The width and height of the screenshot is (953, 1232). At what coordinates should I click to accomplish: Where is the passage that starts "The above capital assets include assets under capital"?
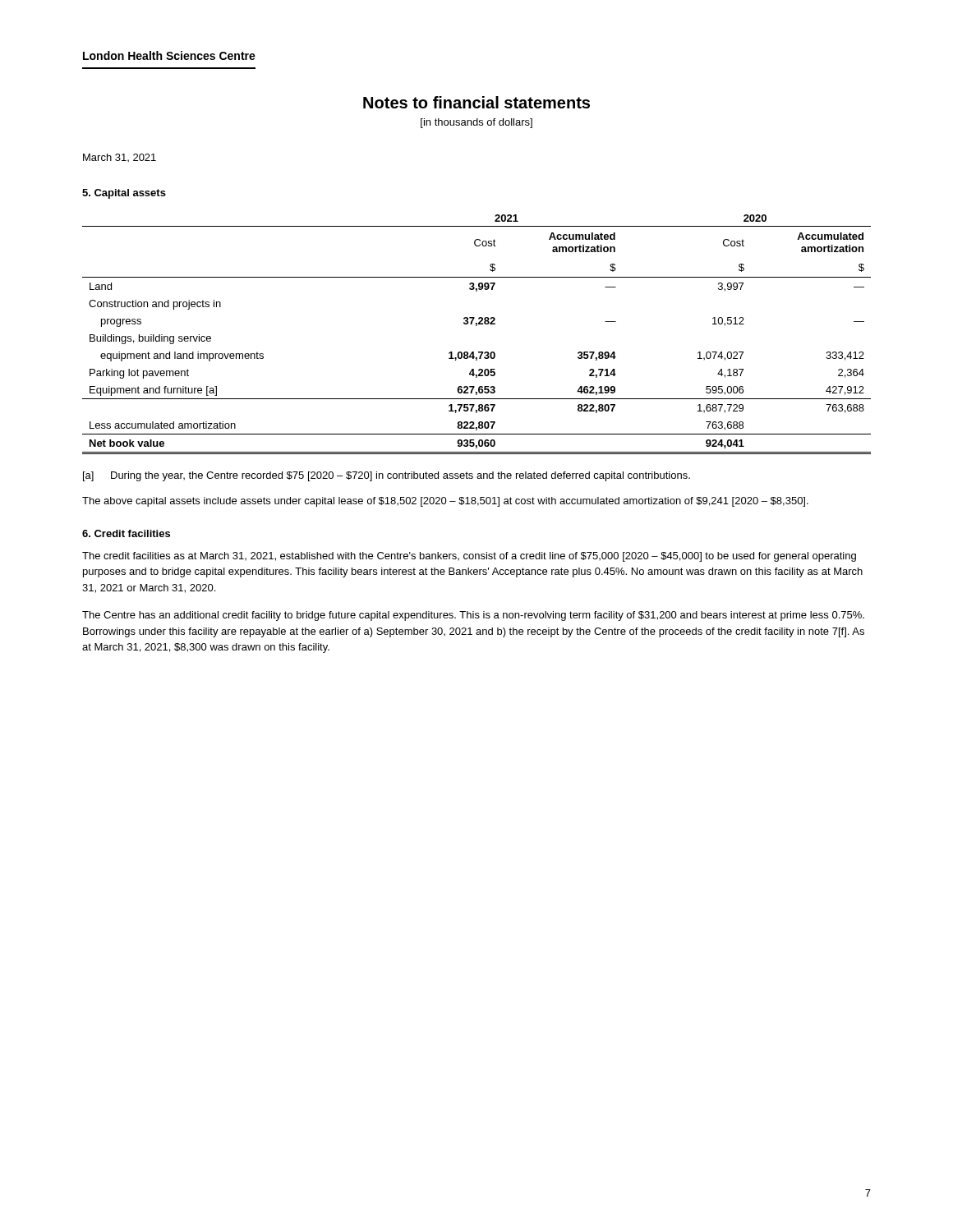point(446,501)
